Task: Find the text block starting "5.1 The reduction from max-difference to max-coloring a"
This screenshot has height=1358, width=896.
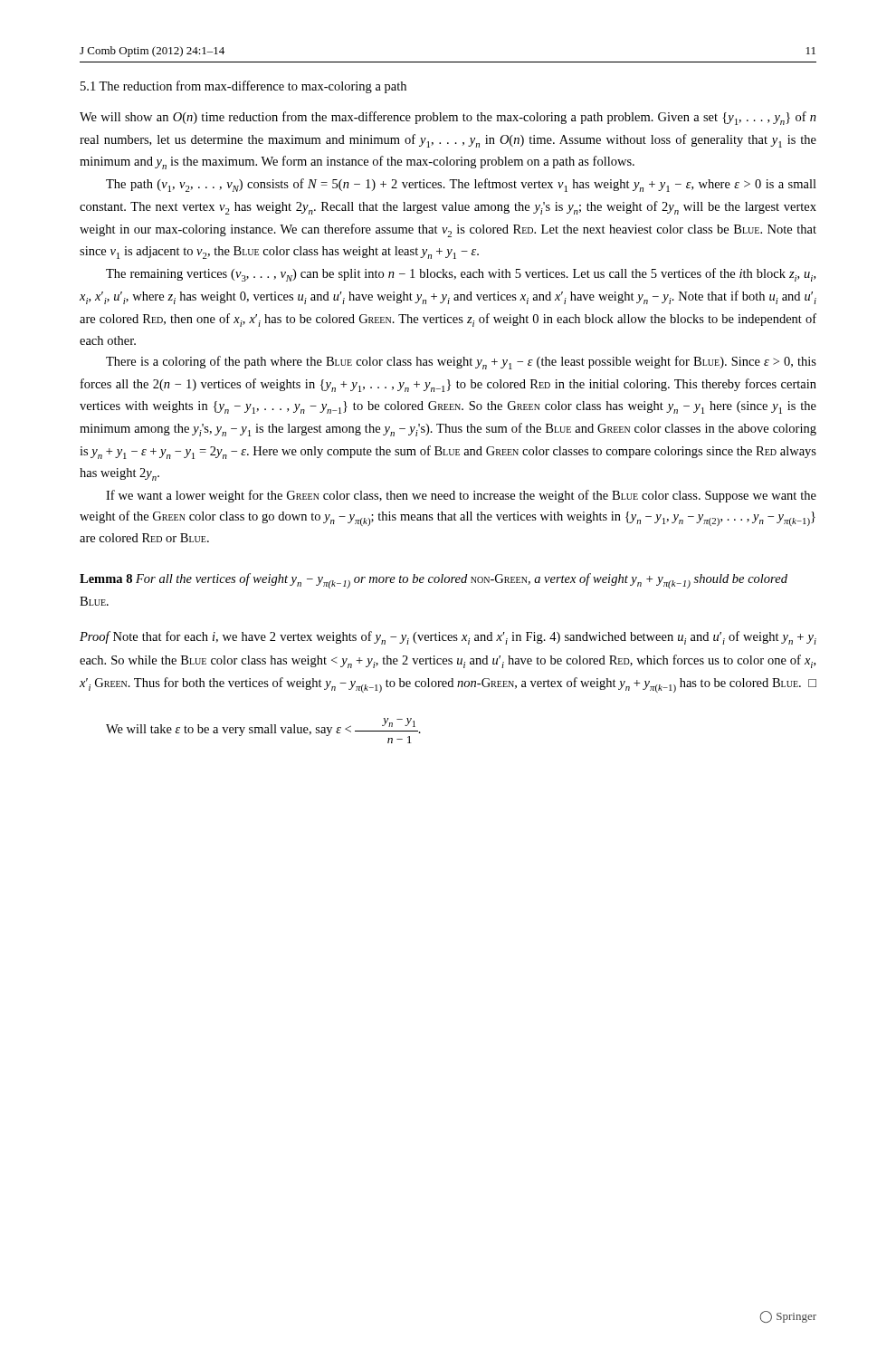Action: (x=243, y=86)
